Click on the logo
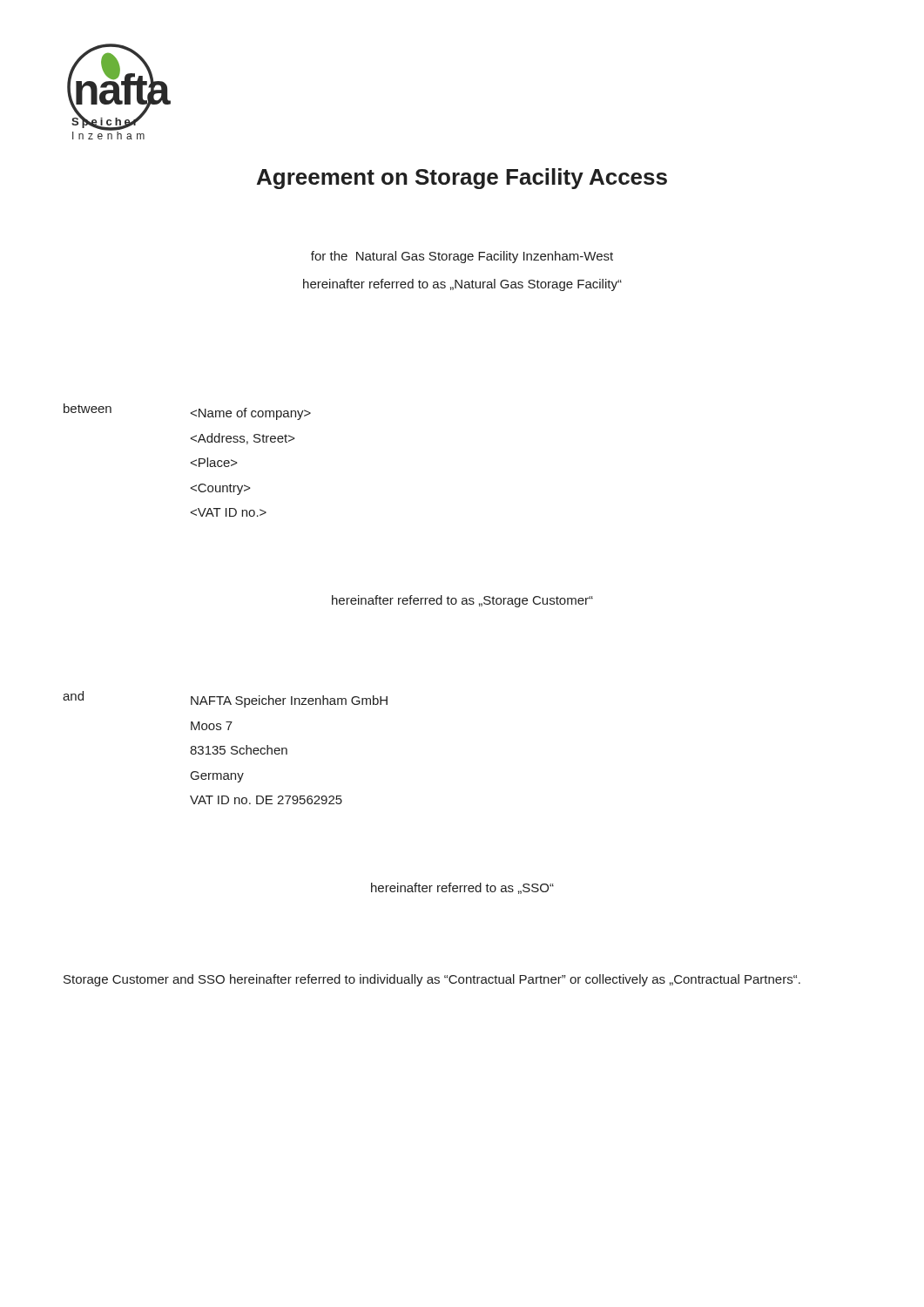The height and width of the screenshot is (1307, 924). [x=119, y=100]
